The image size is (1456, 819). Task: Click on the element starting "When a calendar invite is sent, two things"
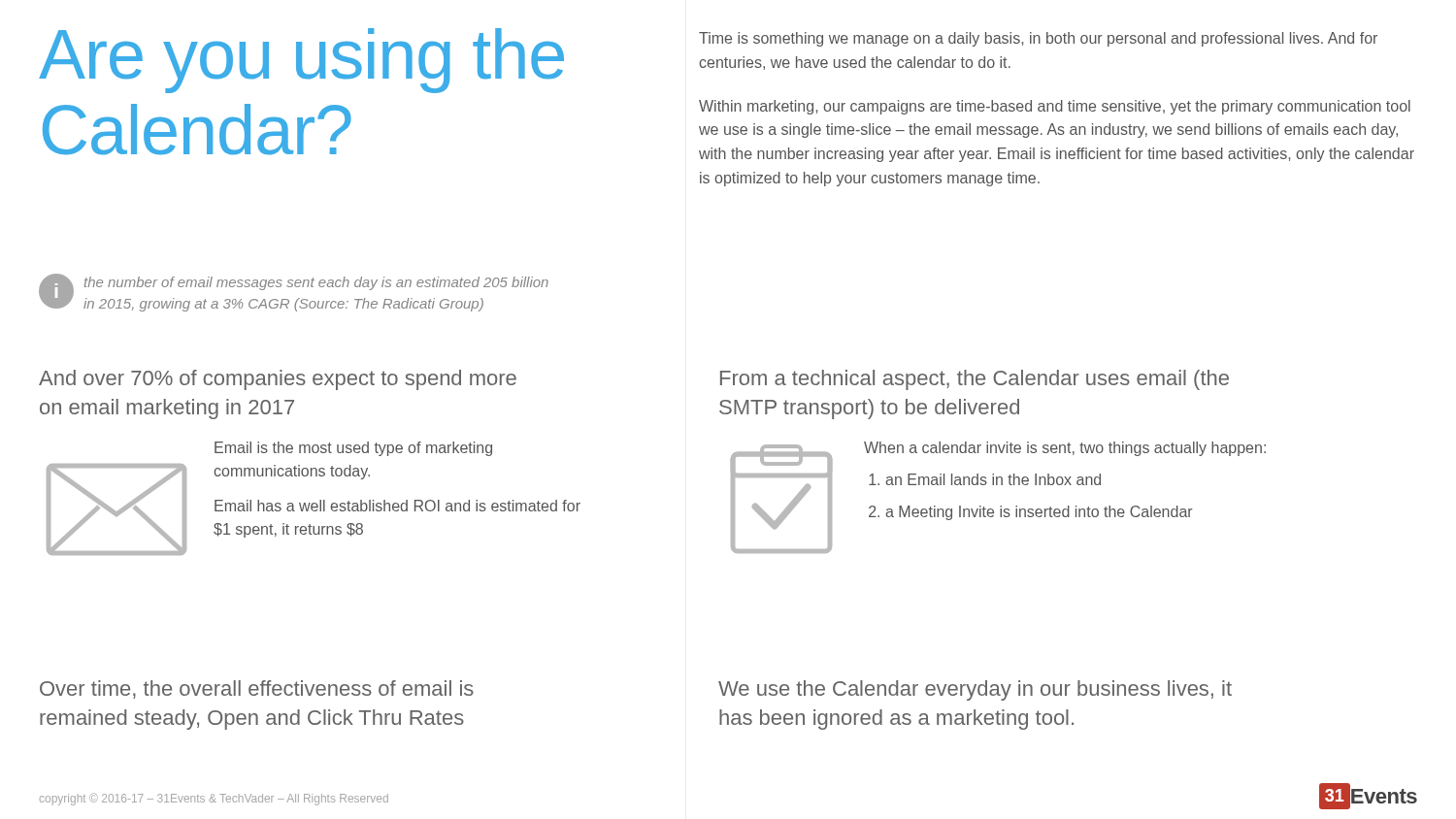(x=1065, y=481)
